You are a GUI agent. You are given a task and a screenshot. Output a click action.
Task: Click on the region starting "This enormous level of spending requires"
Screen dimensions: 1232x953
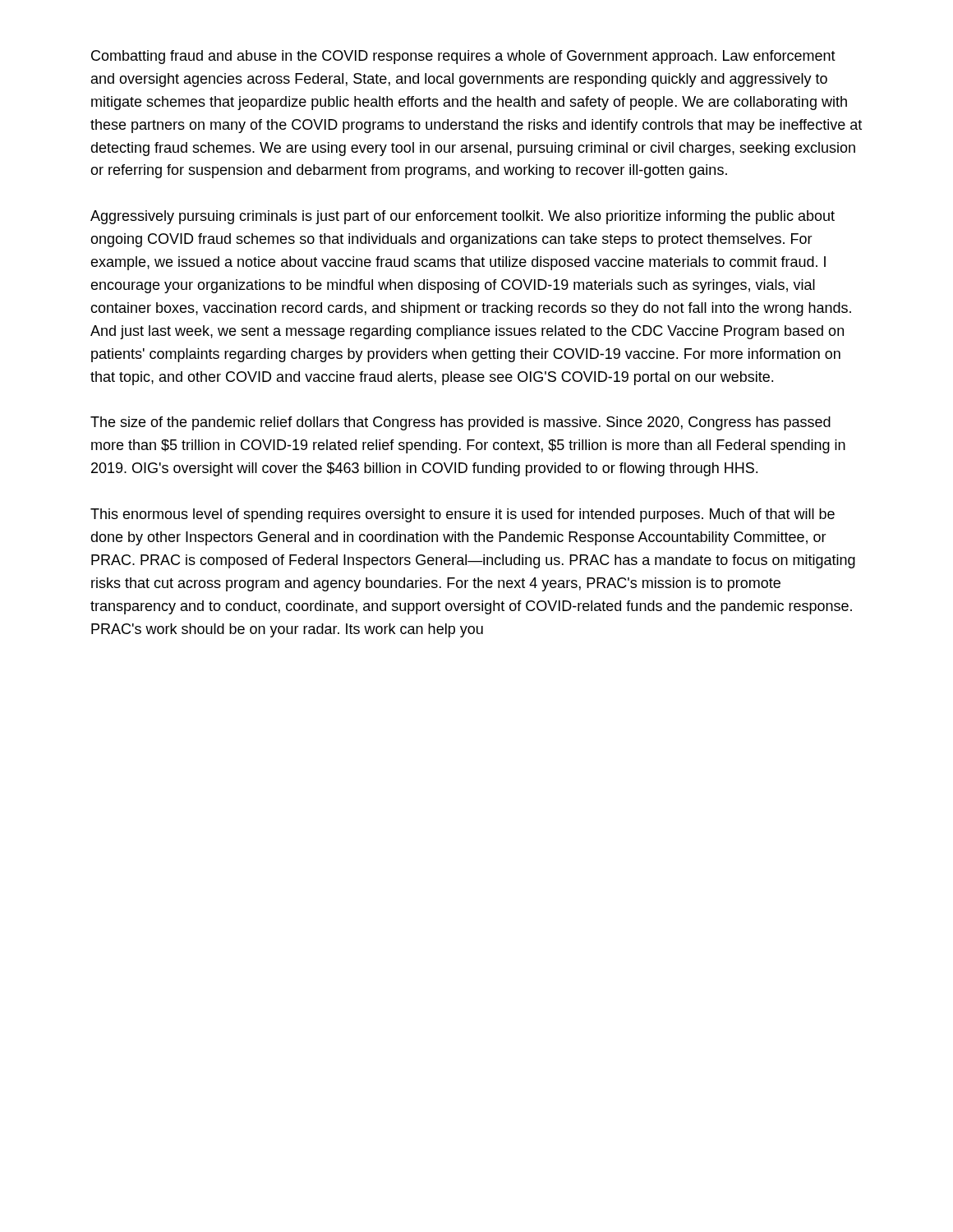pyautogui.click(x=473, y=572)
